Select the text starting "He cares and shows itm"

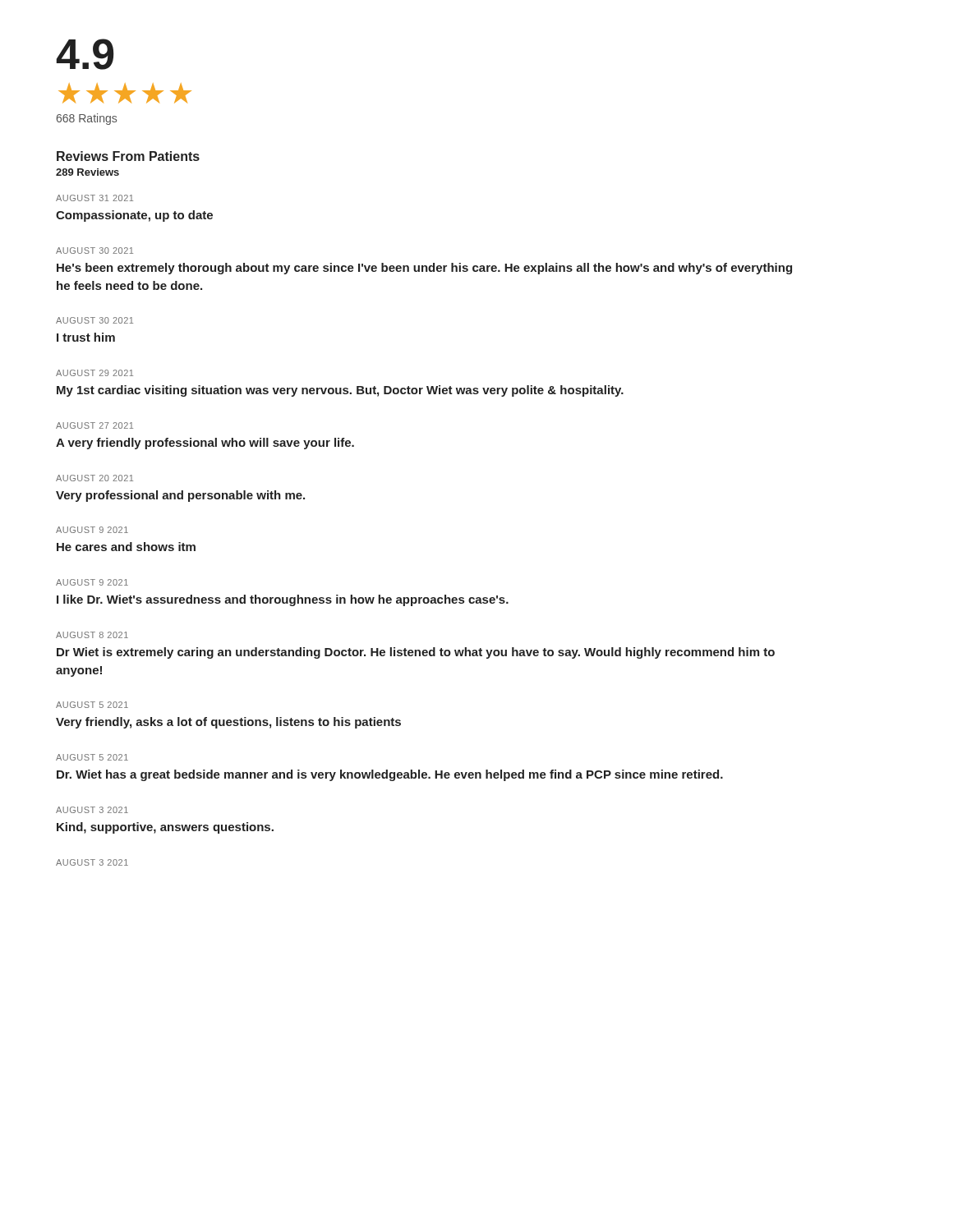[126, 547]
